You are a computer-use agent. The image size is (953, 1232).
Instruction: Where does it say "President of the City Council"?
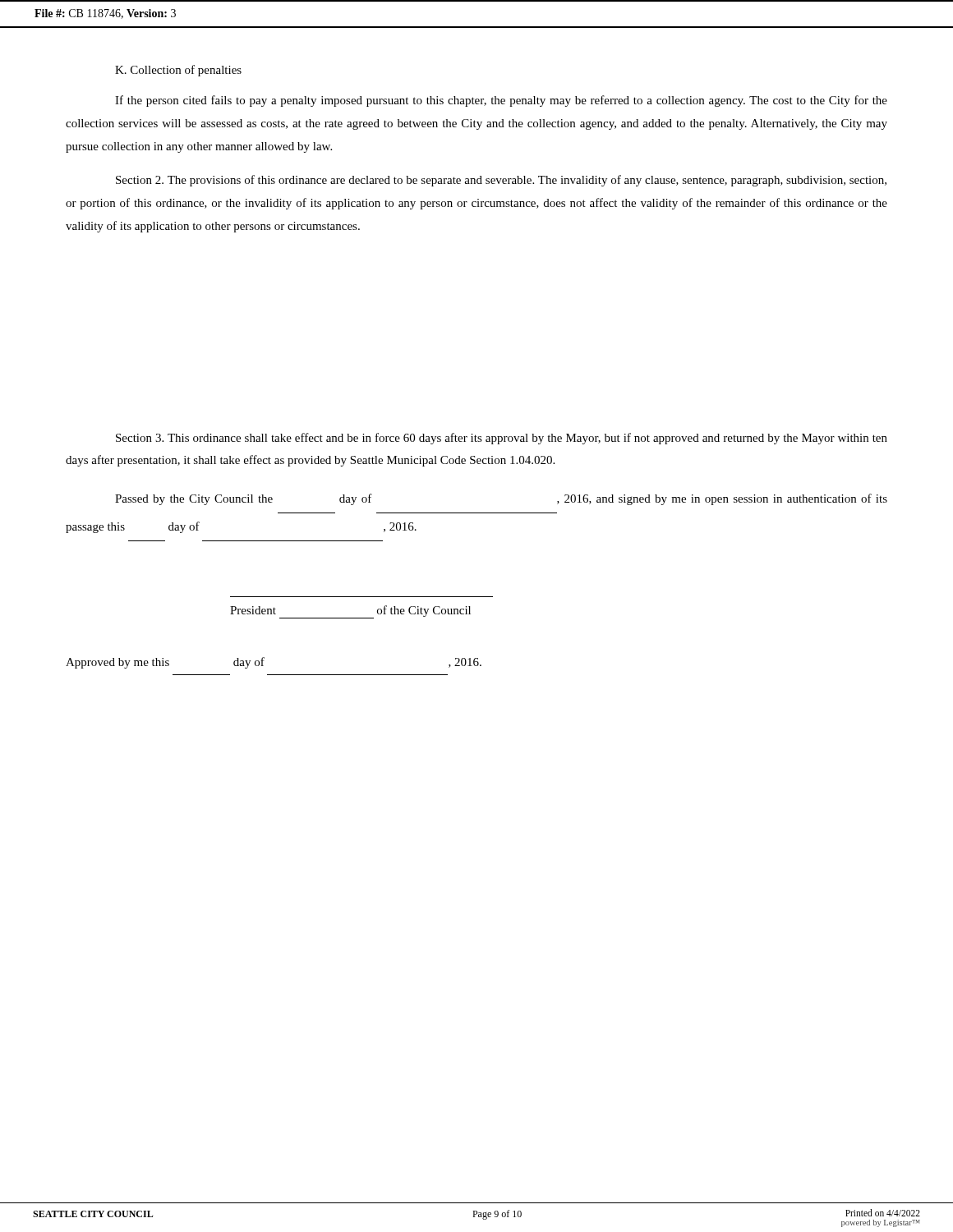point(250,611)
